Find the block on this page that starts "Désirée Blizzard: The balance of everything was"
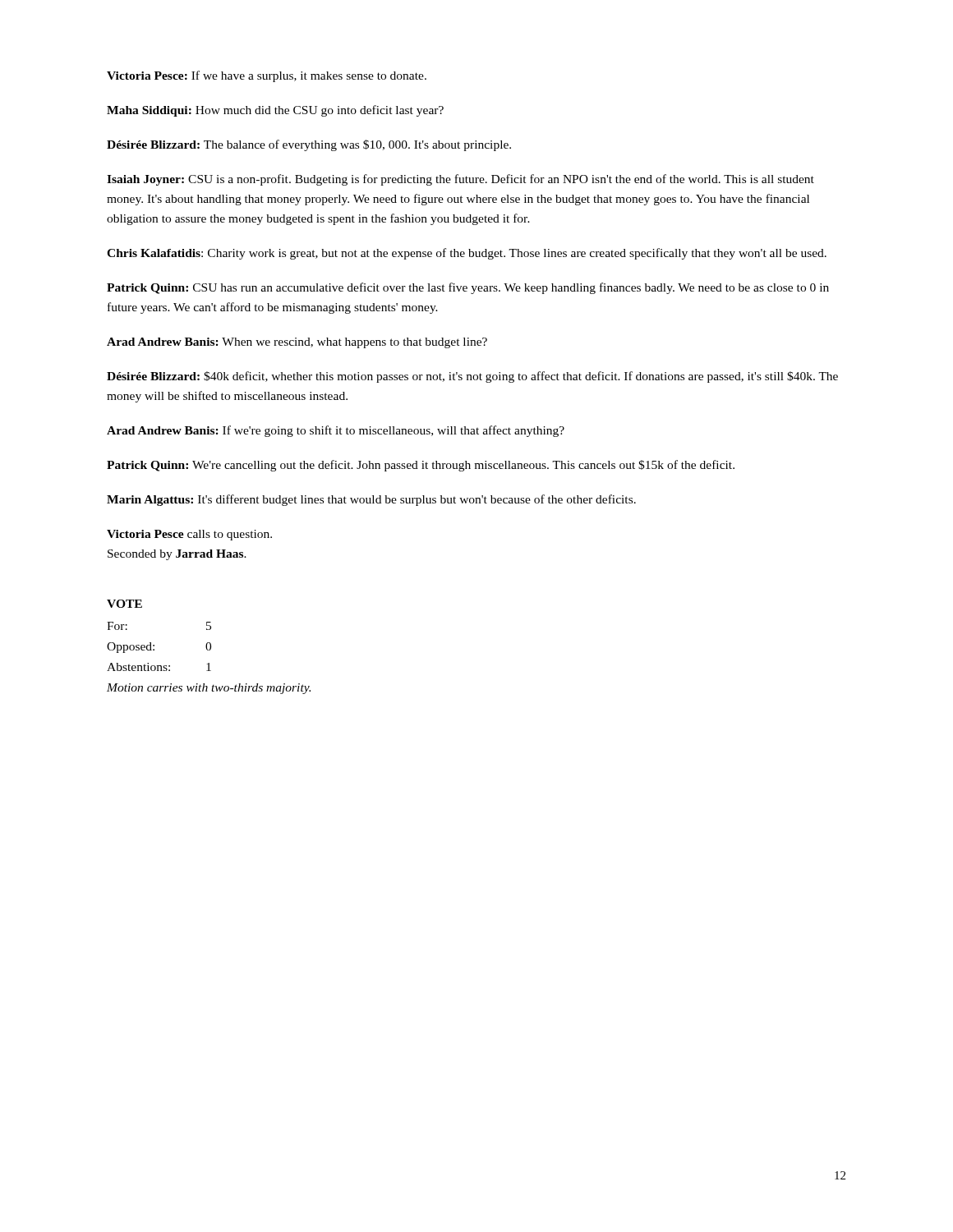Image resolution: width=953 pixels, height=1232 pixels. pos(309,144)
